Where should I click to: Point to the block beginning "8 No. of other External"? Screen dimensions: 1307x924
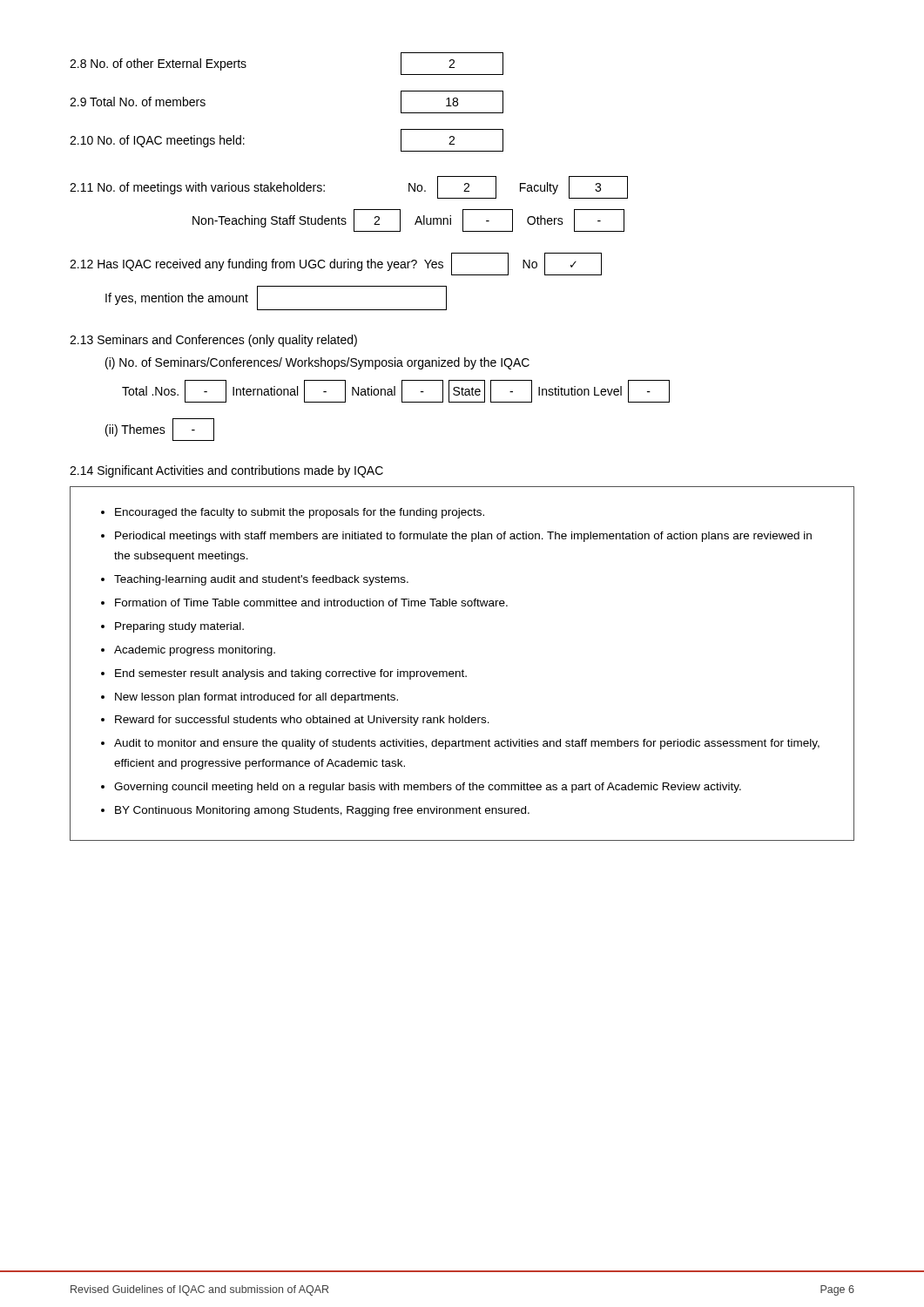pos(134,63)
